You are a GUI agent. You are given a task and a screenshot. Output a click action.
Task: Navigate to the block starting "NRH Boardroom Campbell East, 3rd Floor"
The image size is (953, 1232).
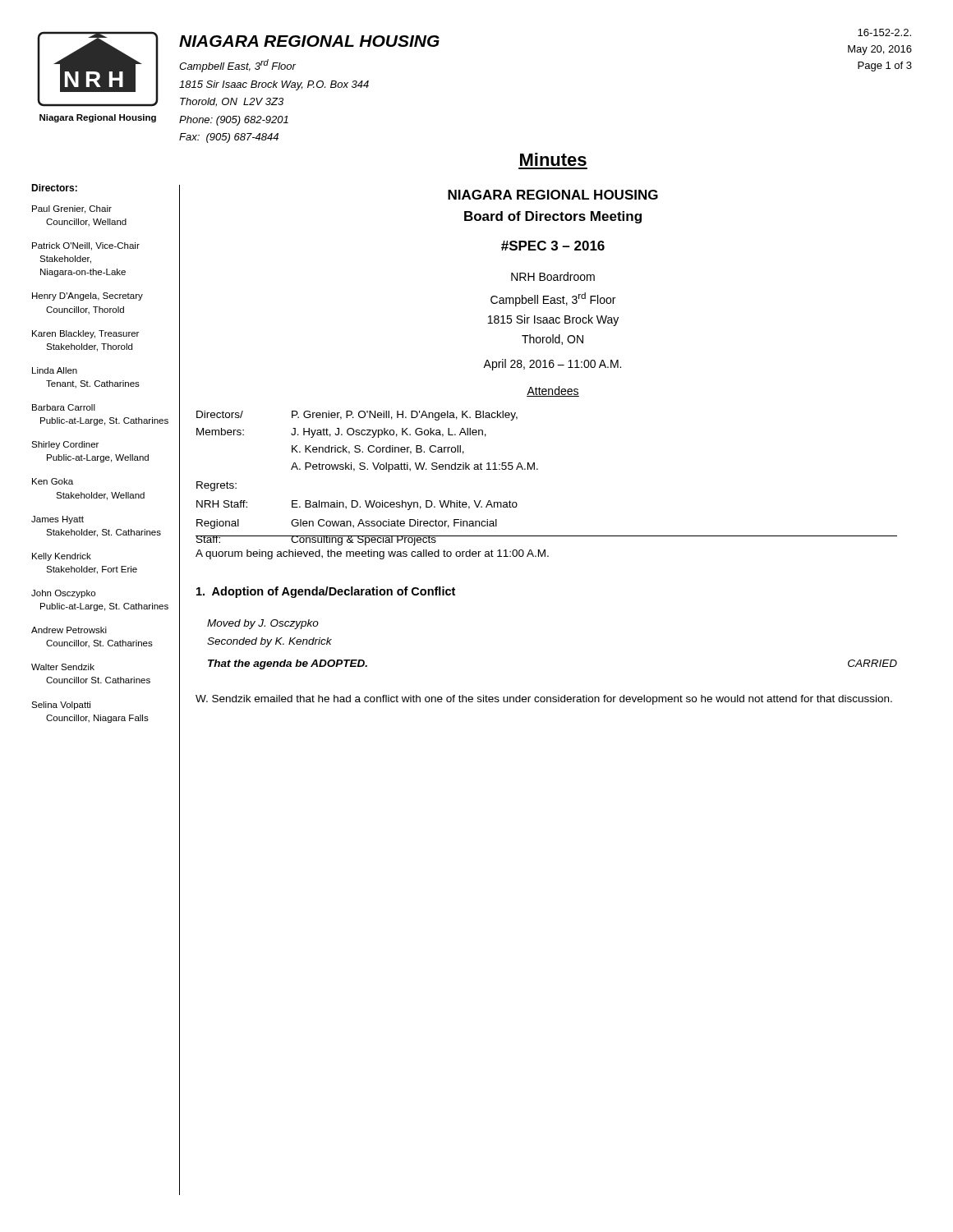tap(553, 308)
